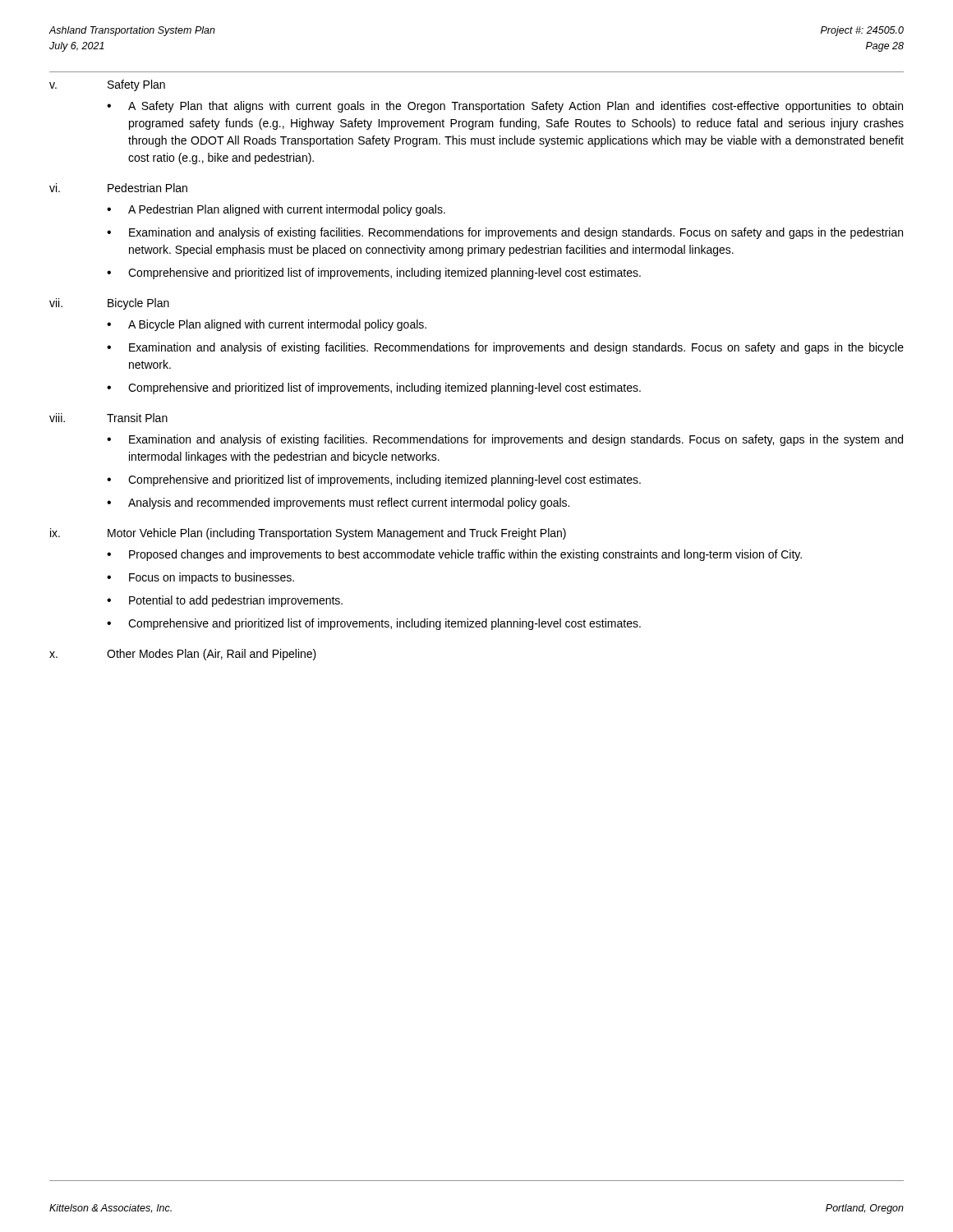Viewport: 953px width, 1232px height.
Task: Navigate to the element starting "ix. Motor Vehicle Plan (including"
Action: click(x=308, y=533)
